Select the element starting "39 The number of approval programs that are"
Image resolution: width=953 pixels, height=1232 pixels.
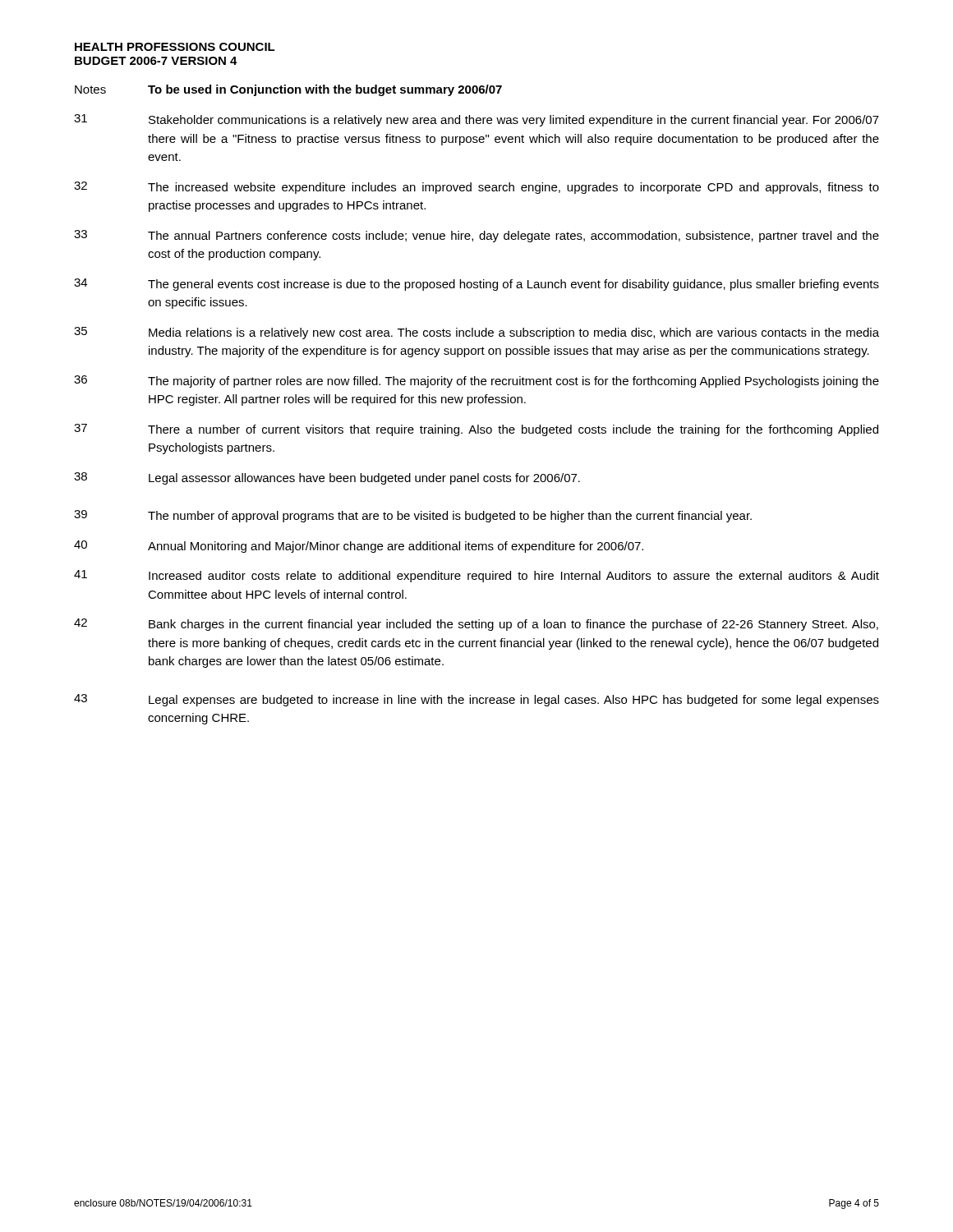[476, 516]
